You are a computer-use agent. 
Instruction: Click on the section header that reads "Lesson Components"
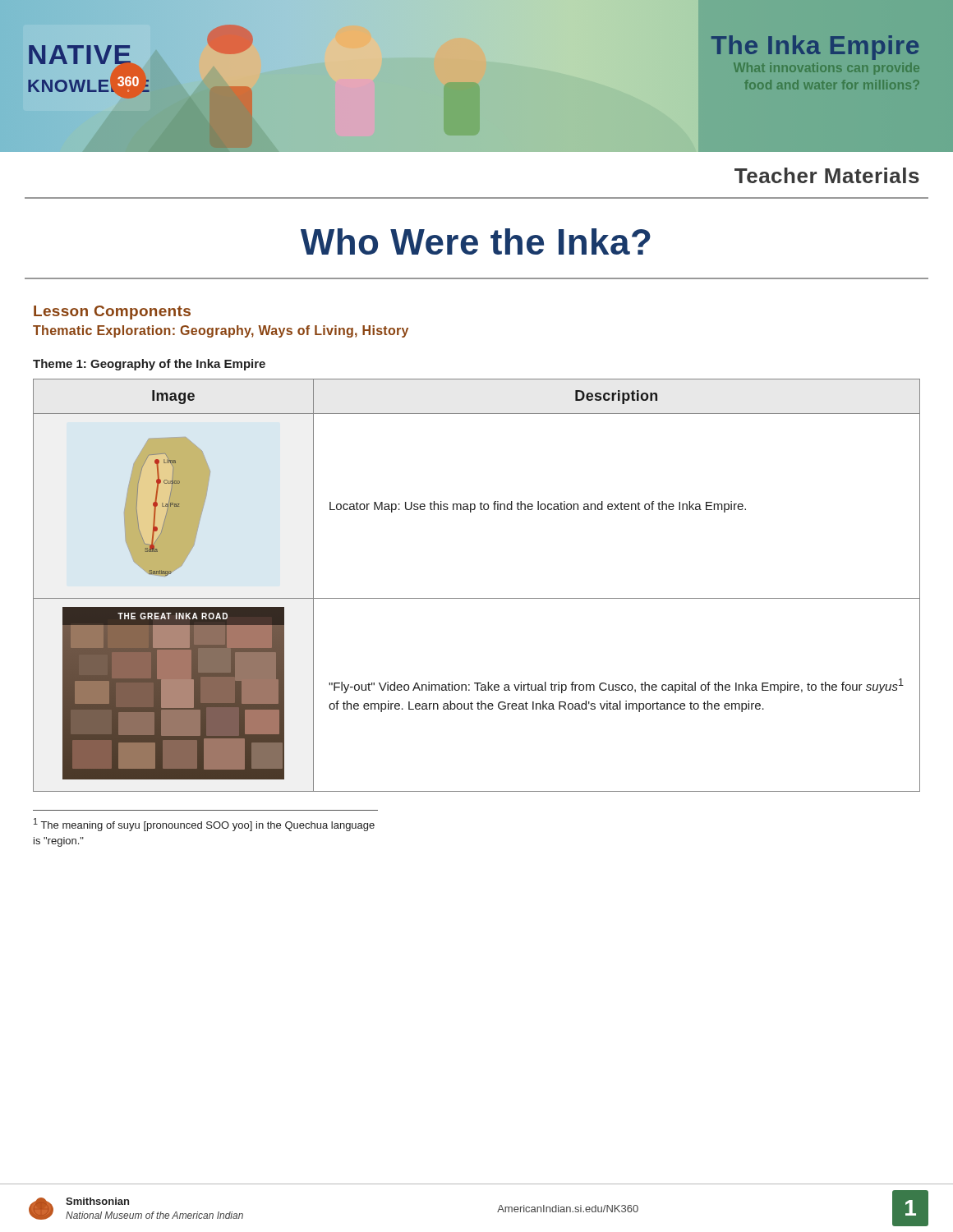pos(112,313)
